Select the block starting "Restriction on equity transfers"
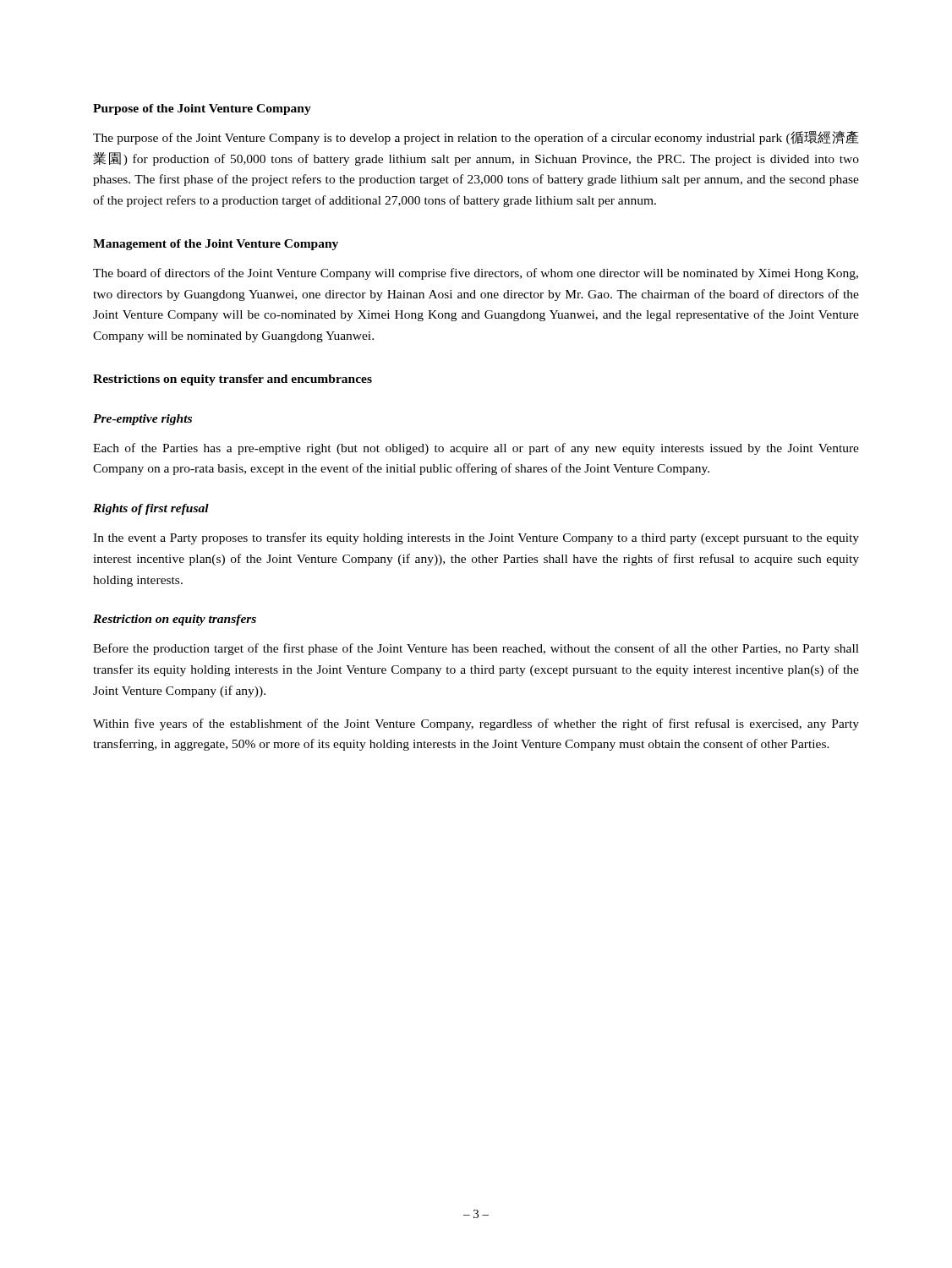 coord(175,619)
